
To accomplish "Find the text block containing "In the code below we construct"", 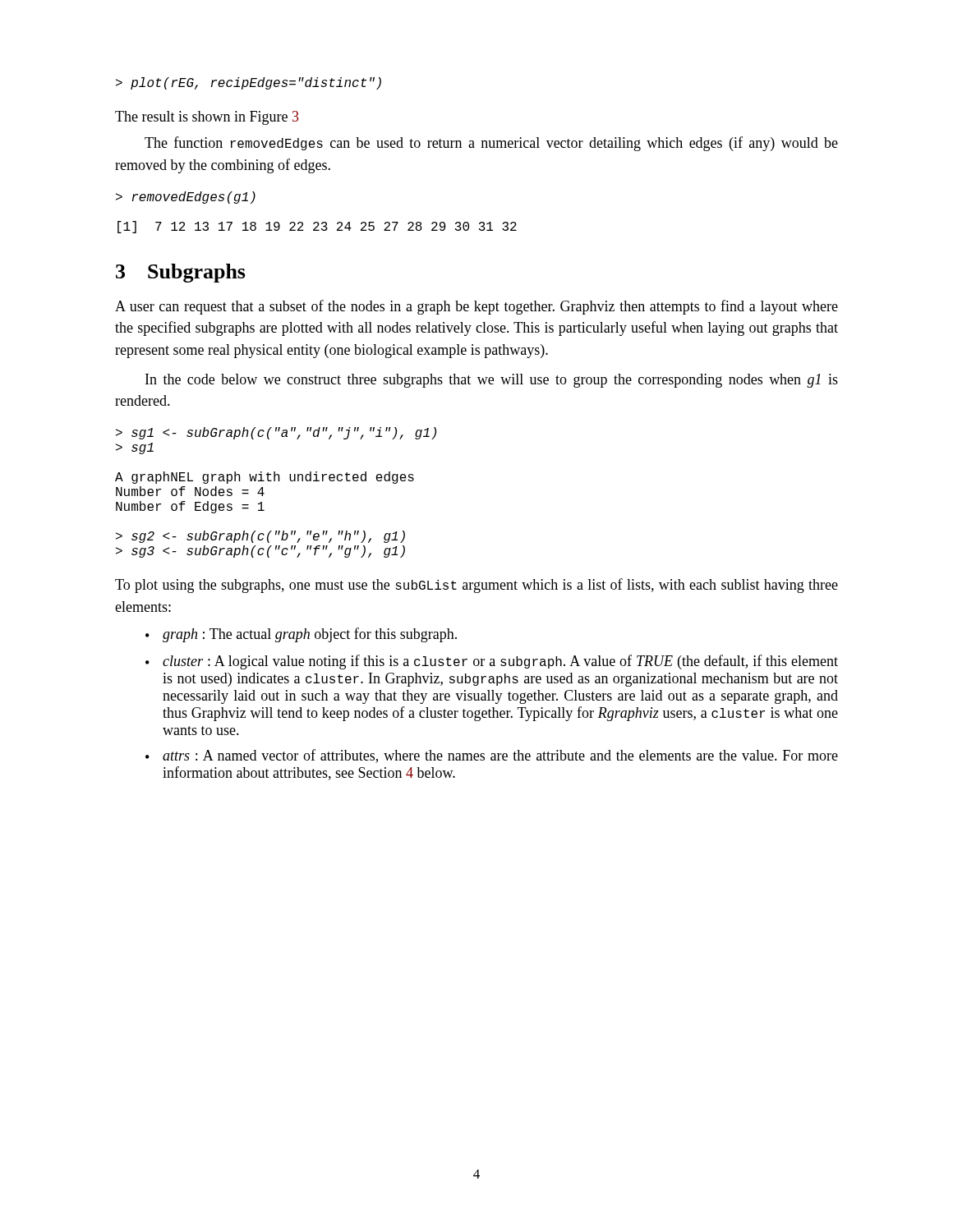I will click(476, 390).
